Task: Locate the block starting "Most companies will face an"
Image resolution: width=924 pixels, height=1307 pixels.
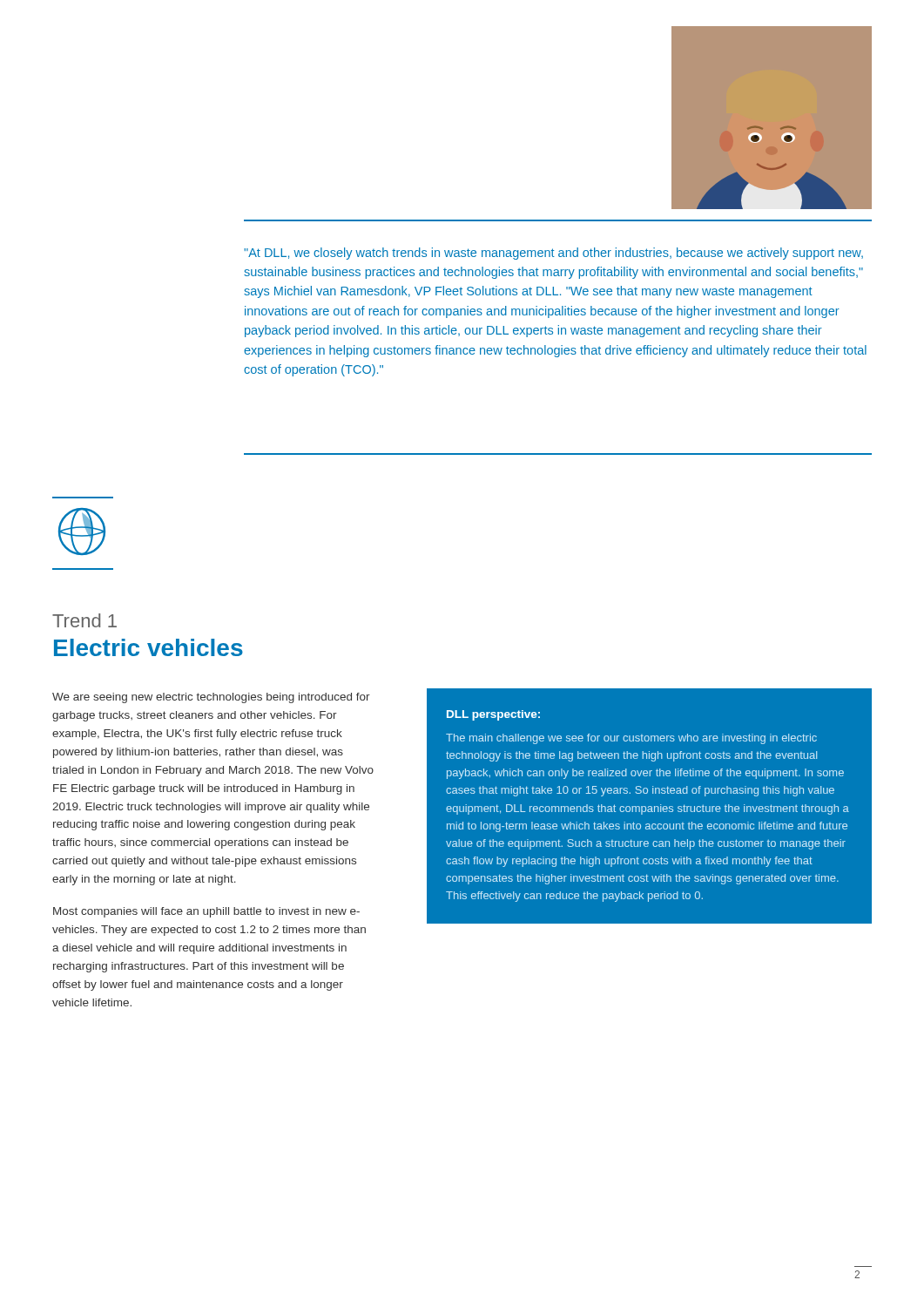Action: coord(213,958)
